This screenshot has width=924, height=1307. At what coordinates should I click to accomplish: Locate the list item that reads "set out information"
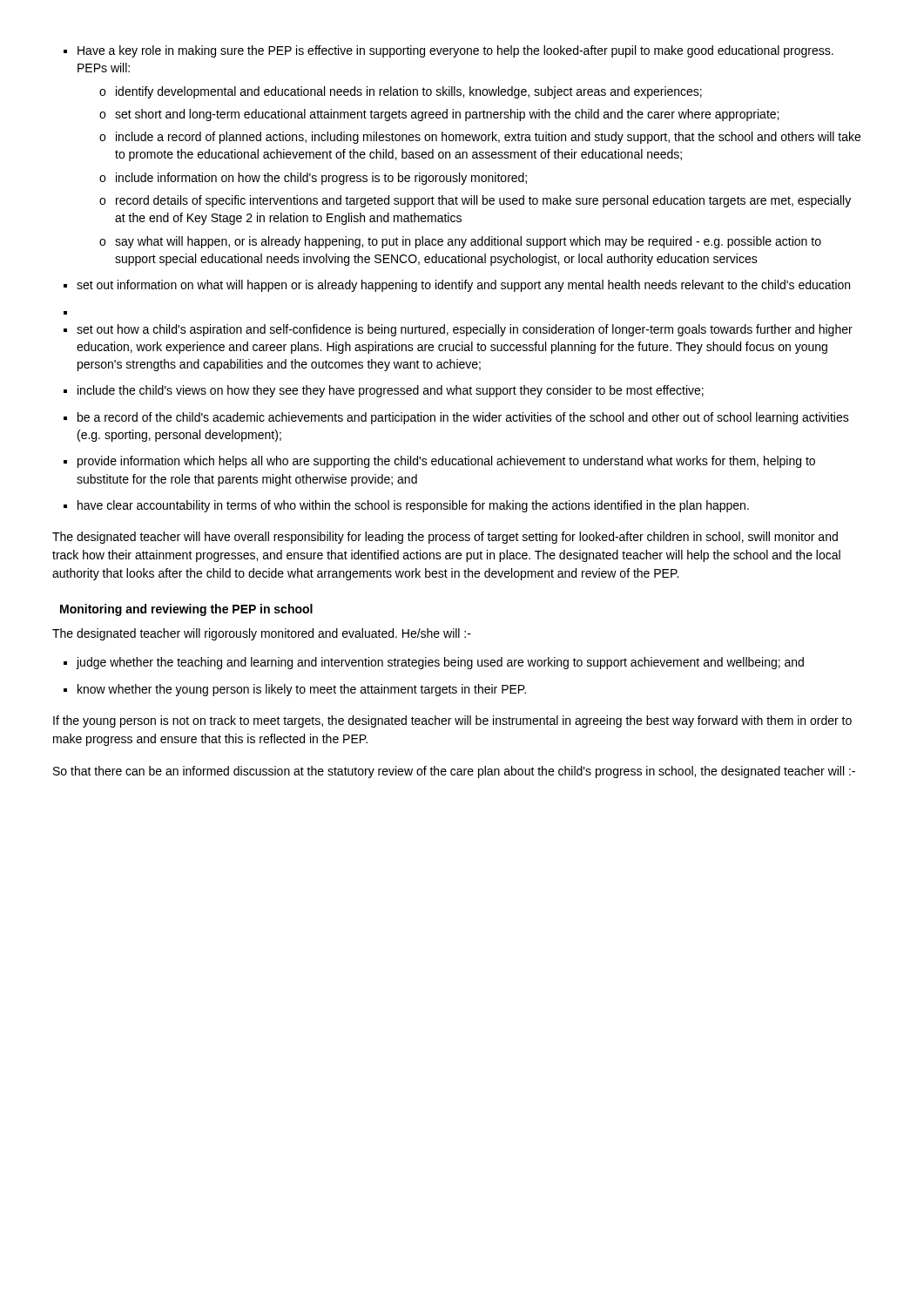point(464,285)
